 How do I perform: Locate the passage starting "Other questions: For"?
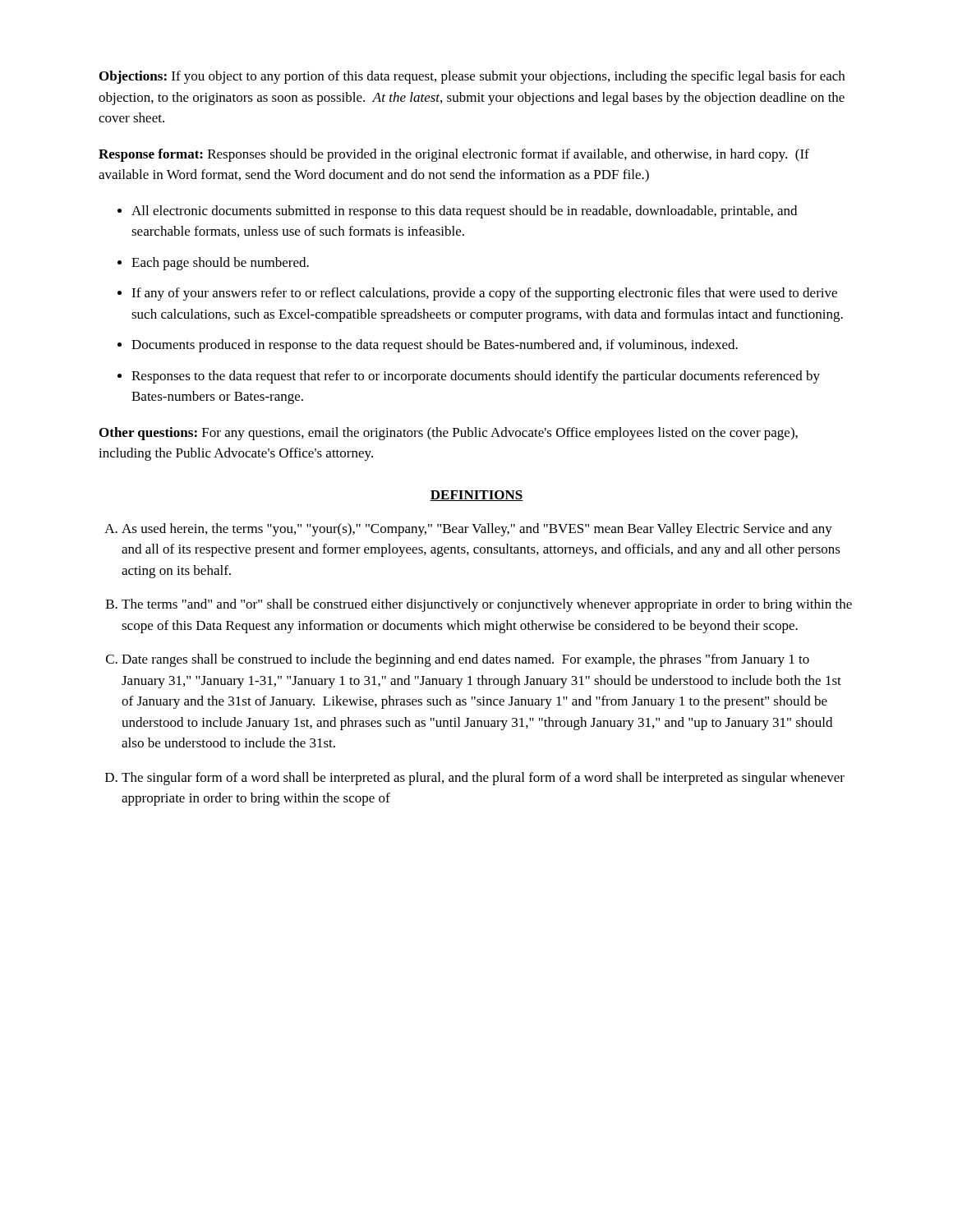tap(448, 442)
